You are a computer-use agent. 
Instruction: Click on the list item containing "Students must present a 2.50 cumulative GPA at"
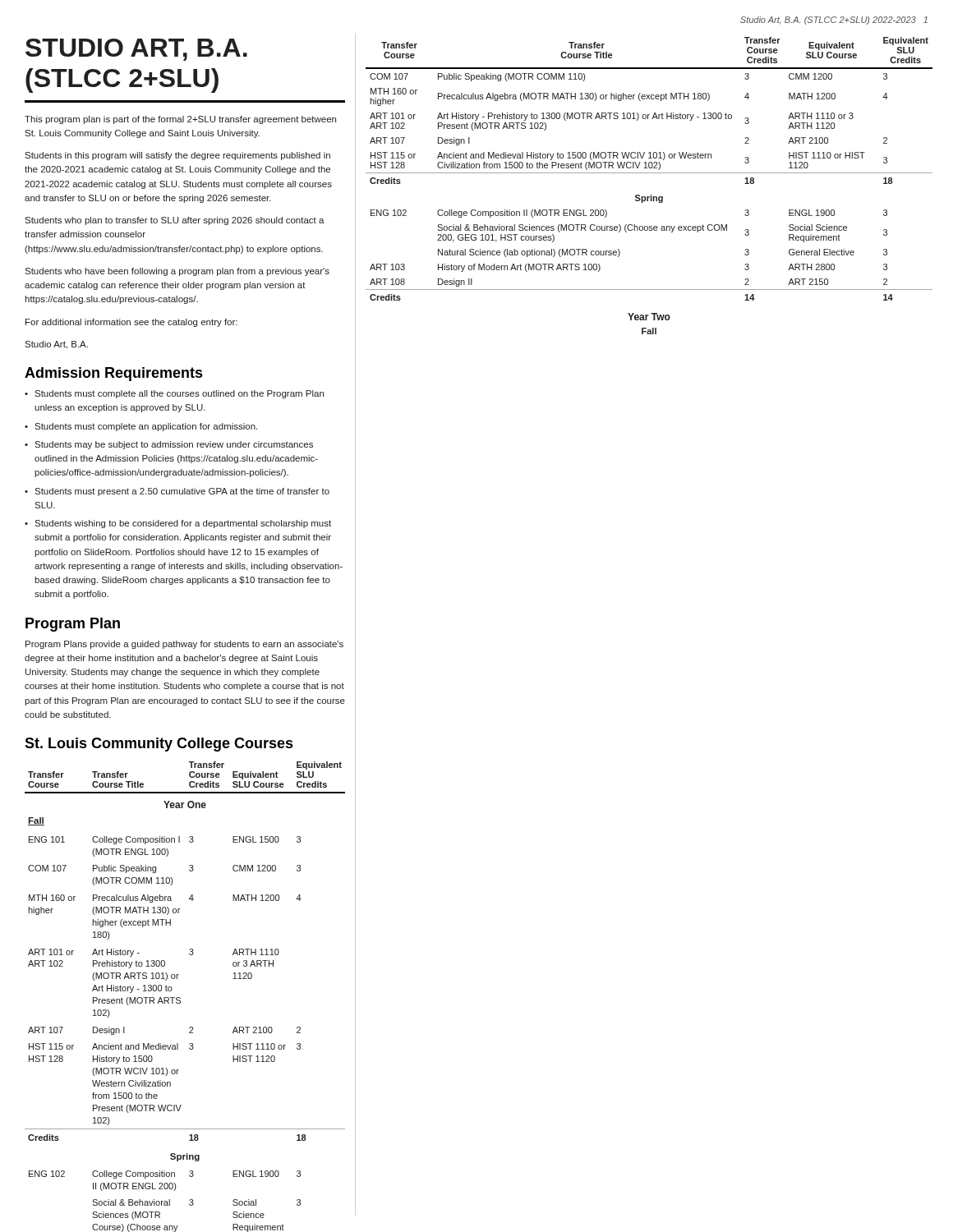coord(182,498)
